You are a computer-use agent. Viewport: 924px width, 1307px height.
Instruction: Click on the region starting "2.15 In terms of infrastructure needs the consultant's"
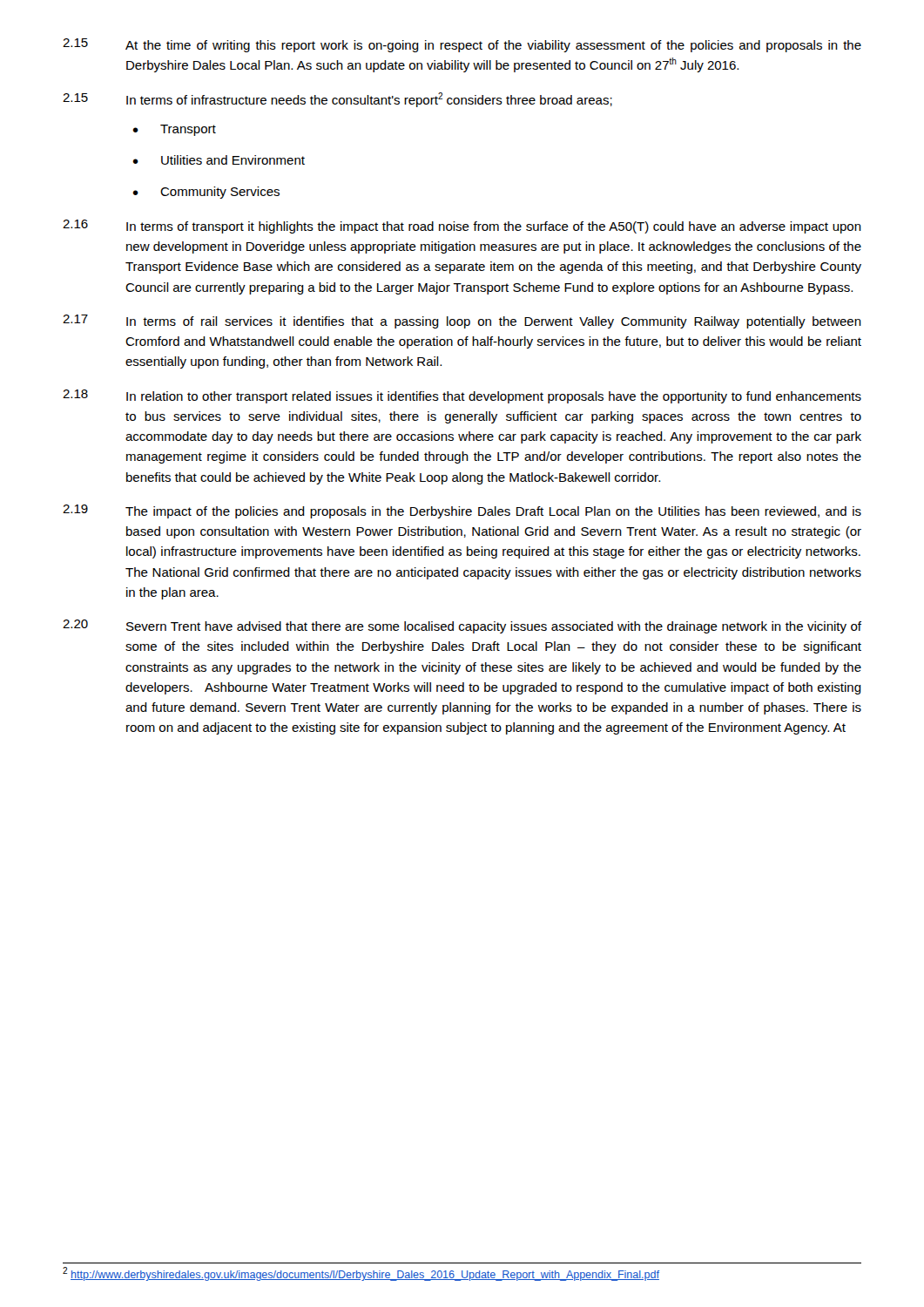pyautogui.click(x=462, y=99)
